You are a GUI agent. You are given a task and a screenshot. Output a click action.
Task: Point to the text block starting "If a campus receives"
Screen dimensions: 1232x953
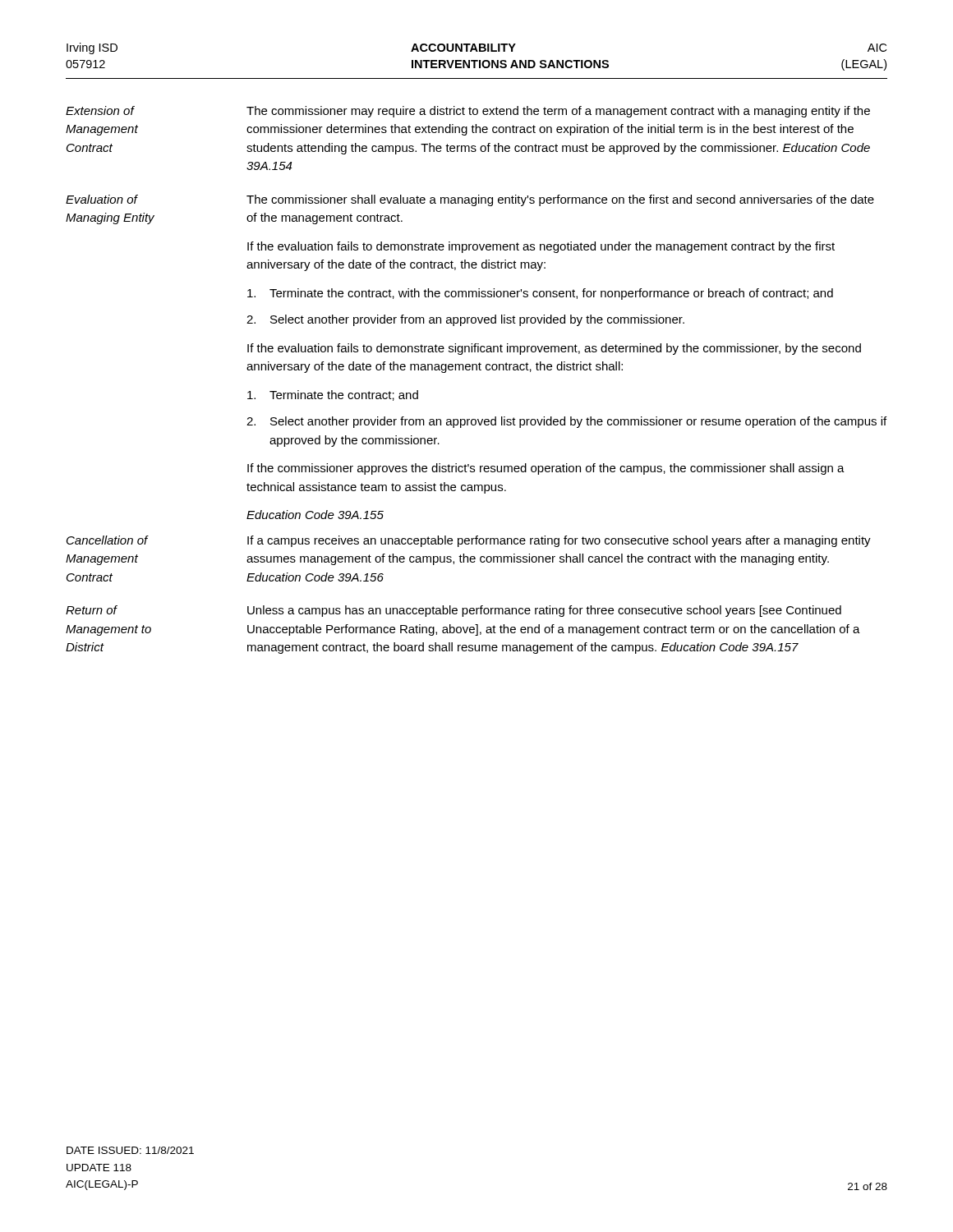(x=567, y=559)
